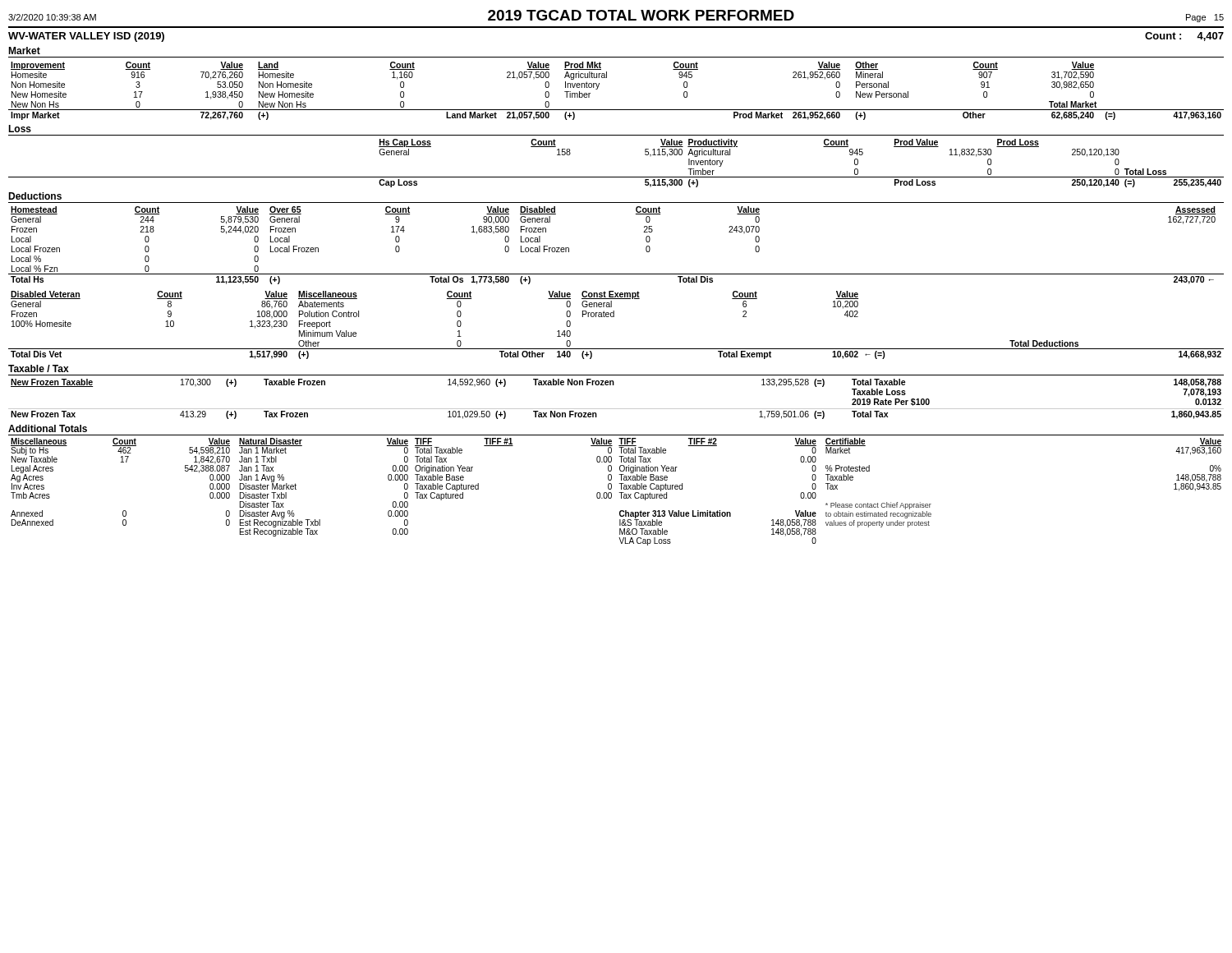Locate the text "2019 TGCAD TOTAL WORK PERFORMED"
Image resolution: width=1232 pixels, height=953 pixels.
(x=641, y=15)
